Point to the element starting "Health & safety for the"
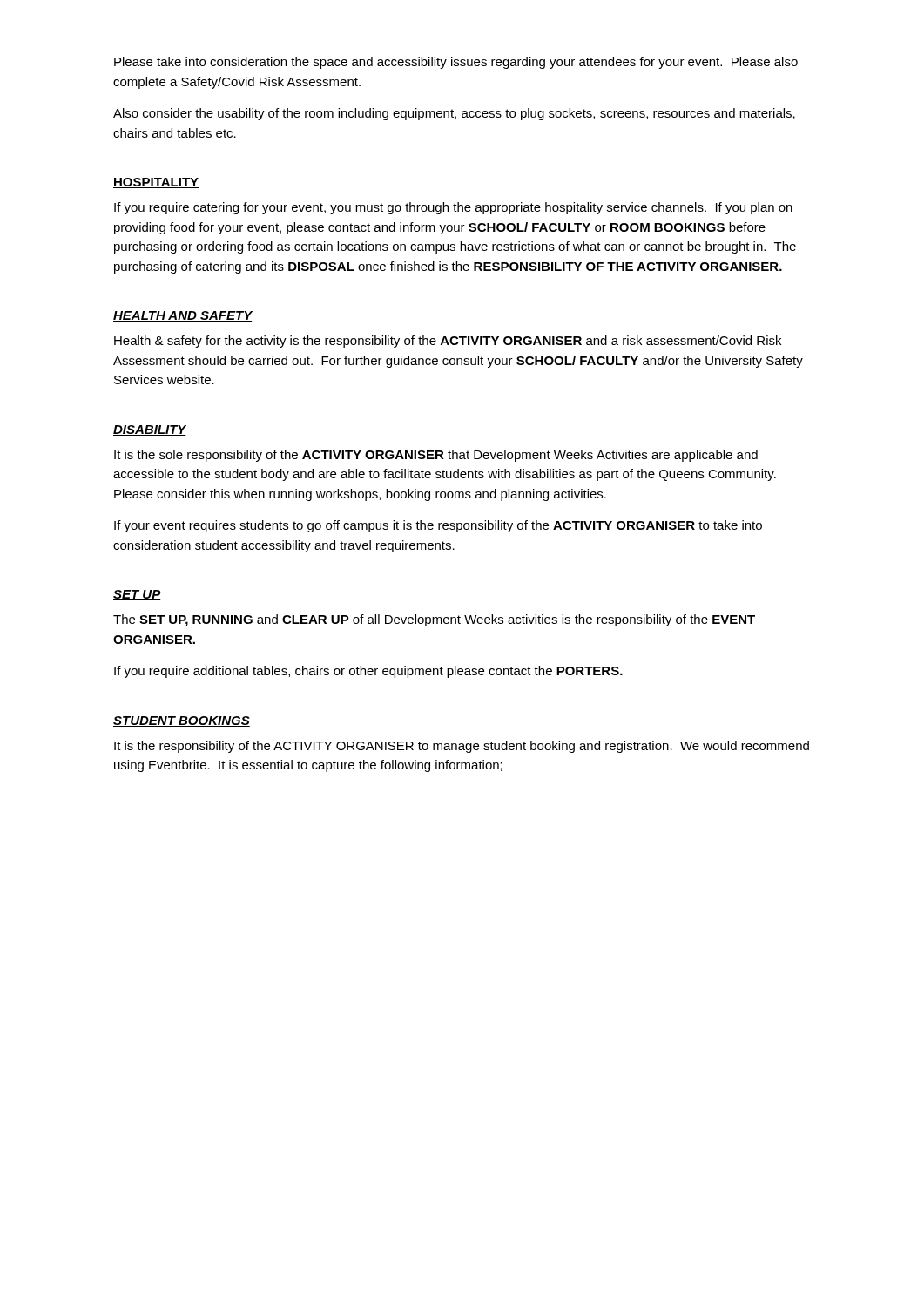 [458, 360]
